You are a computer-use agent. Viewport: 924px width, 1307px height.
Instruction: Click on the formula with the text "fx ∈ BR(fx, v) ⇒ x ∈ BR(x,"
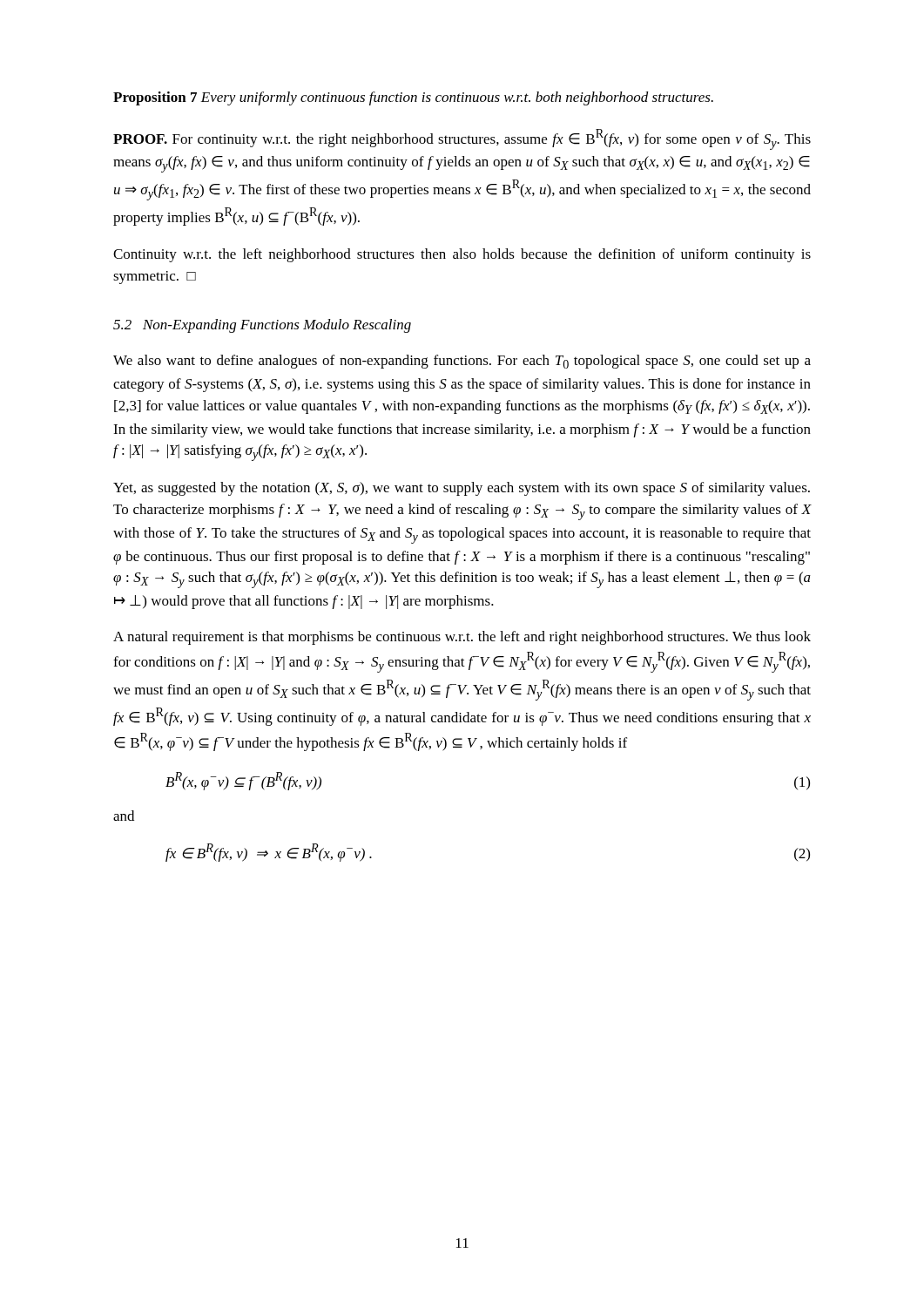[x=293, y=853]
